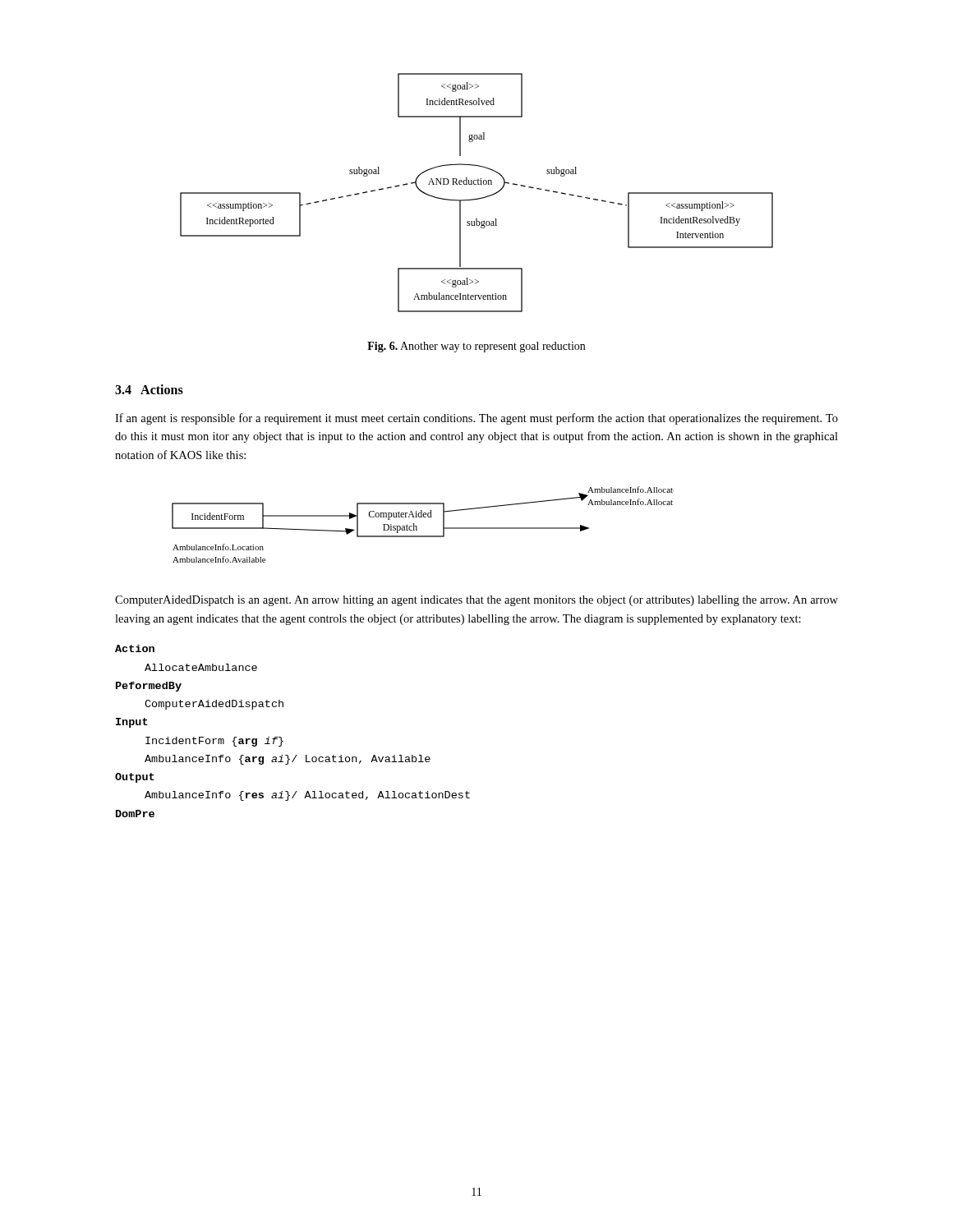The image size is (953, 1232).
Task: Find the block on this page that starts "ComputerAidedDispatch is an agent. An arrow hitting"
Action: click(476, 609)
